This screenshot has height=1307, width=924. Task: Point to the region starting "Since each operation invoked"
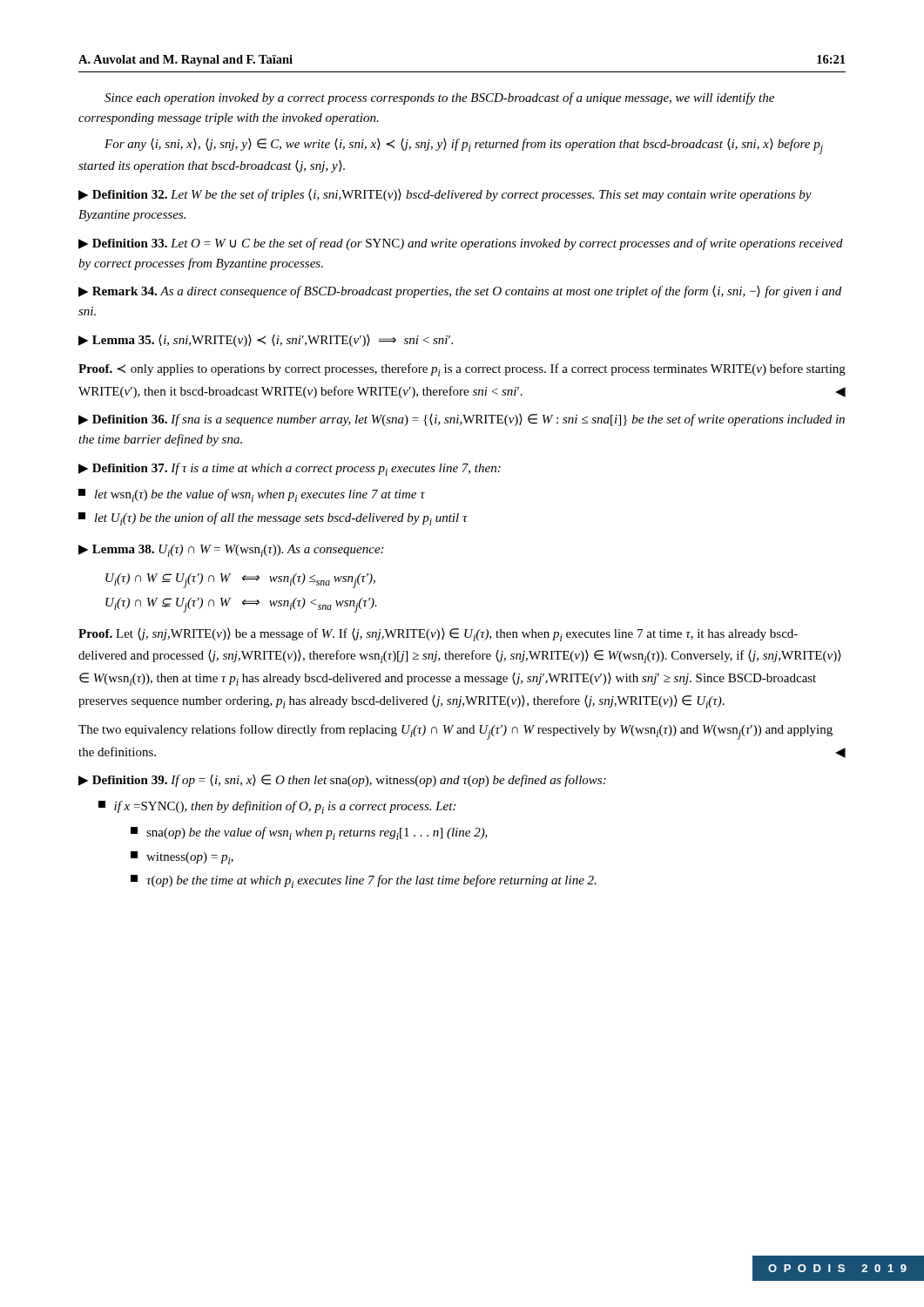click(x=462, y=132)
